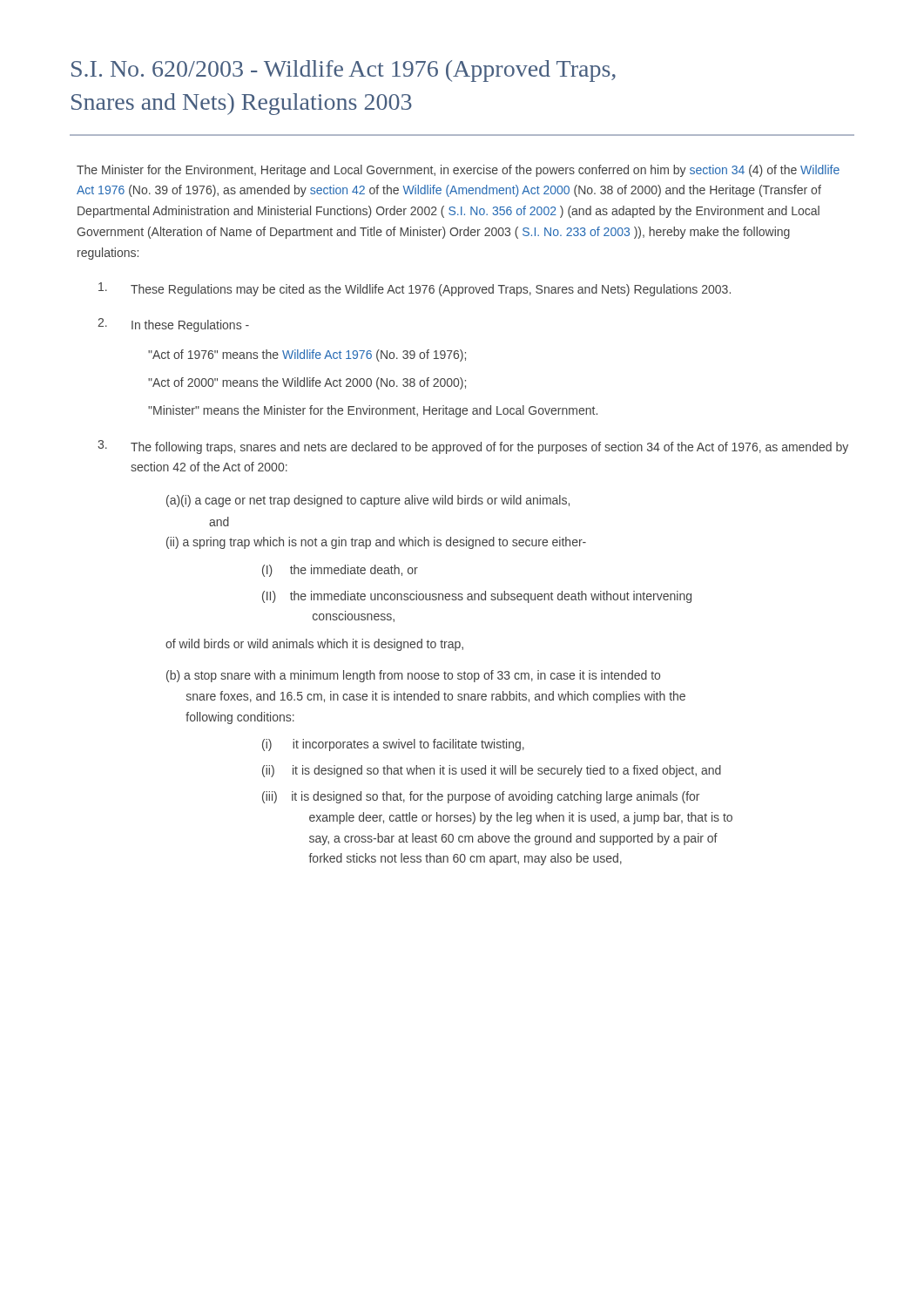The image size is (924, 1307).
Task: Where is the title that starts "S.I. No. 620/2003 - Wildlife"?
Action: pos(462,85)
